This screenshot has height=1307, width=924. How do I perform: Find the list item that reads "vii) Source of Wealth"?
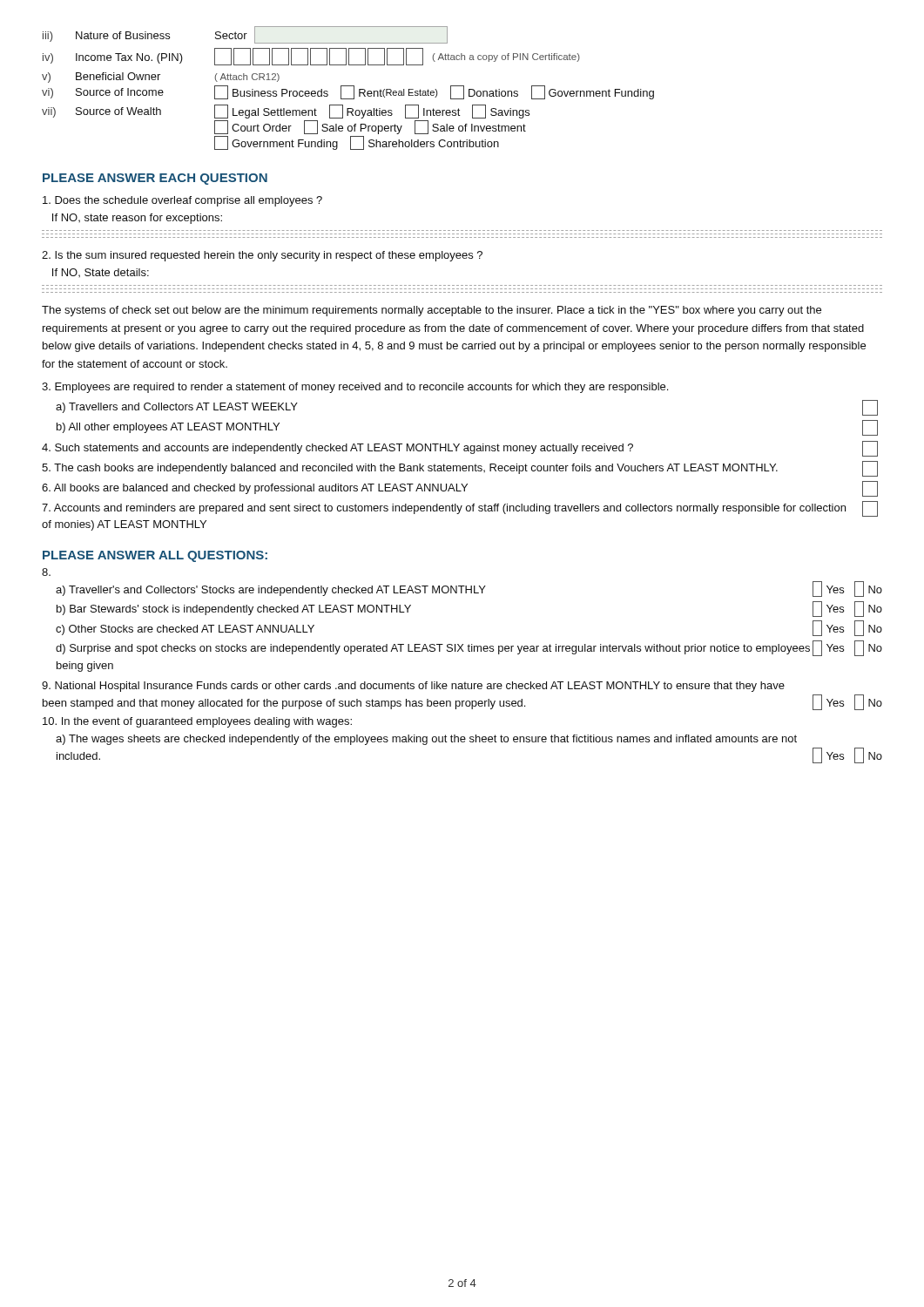(x=462, y=129)
